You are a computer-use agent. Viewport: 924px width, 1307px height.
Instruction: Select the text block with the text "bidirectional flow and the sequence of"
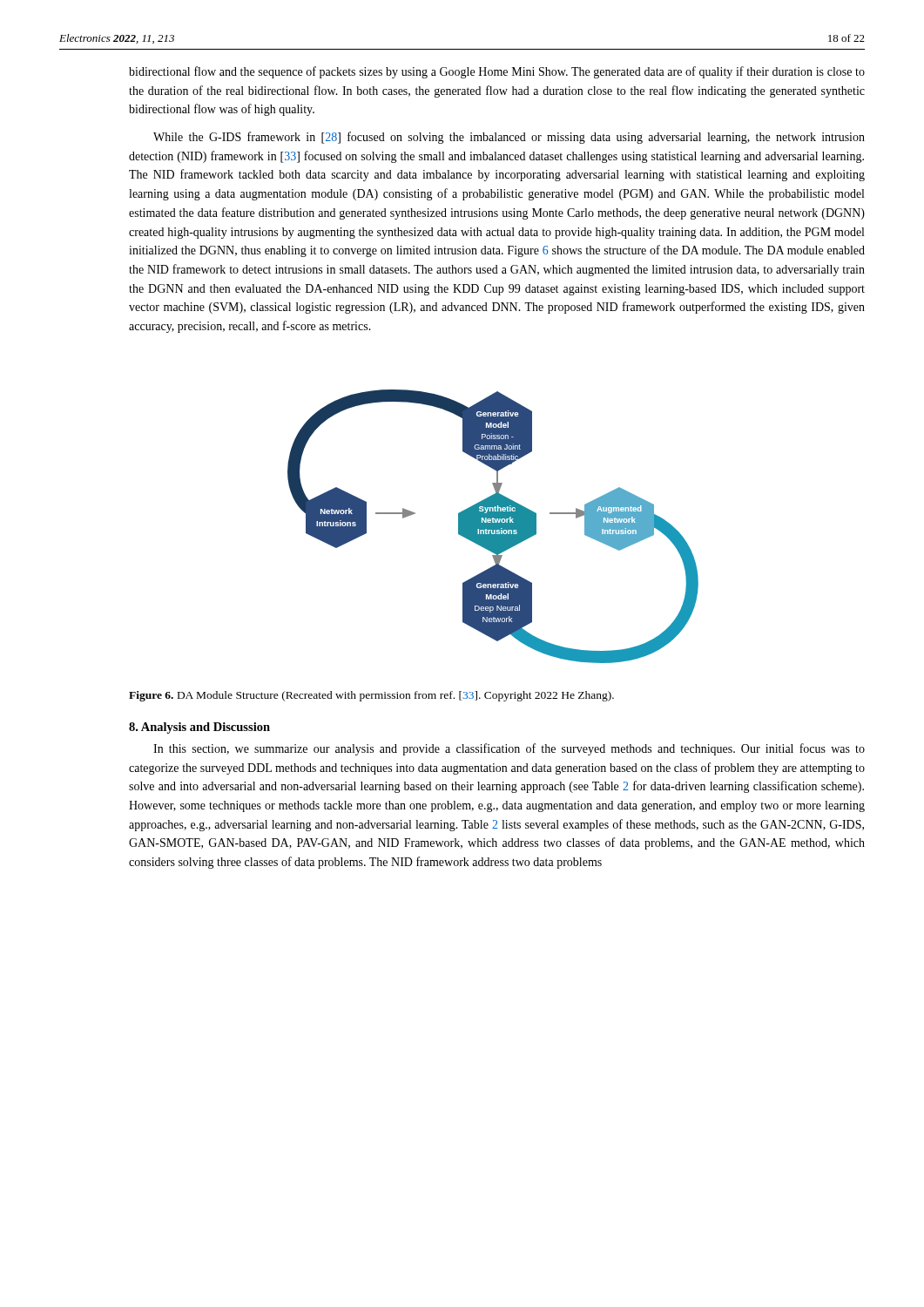497,199
